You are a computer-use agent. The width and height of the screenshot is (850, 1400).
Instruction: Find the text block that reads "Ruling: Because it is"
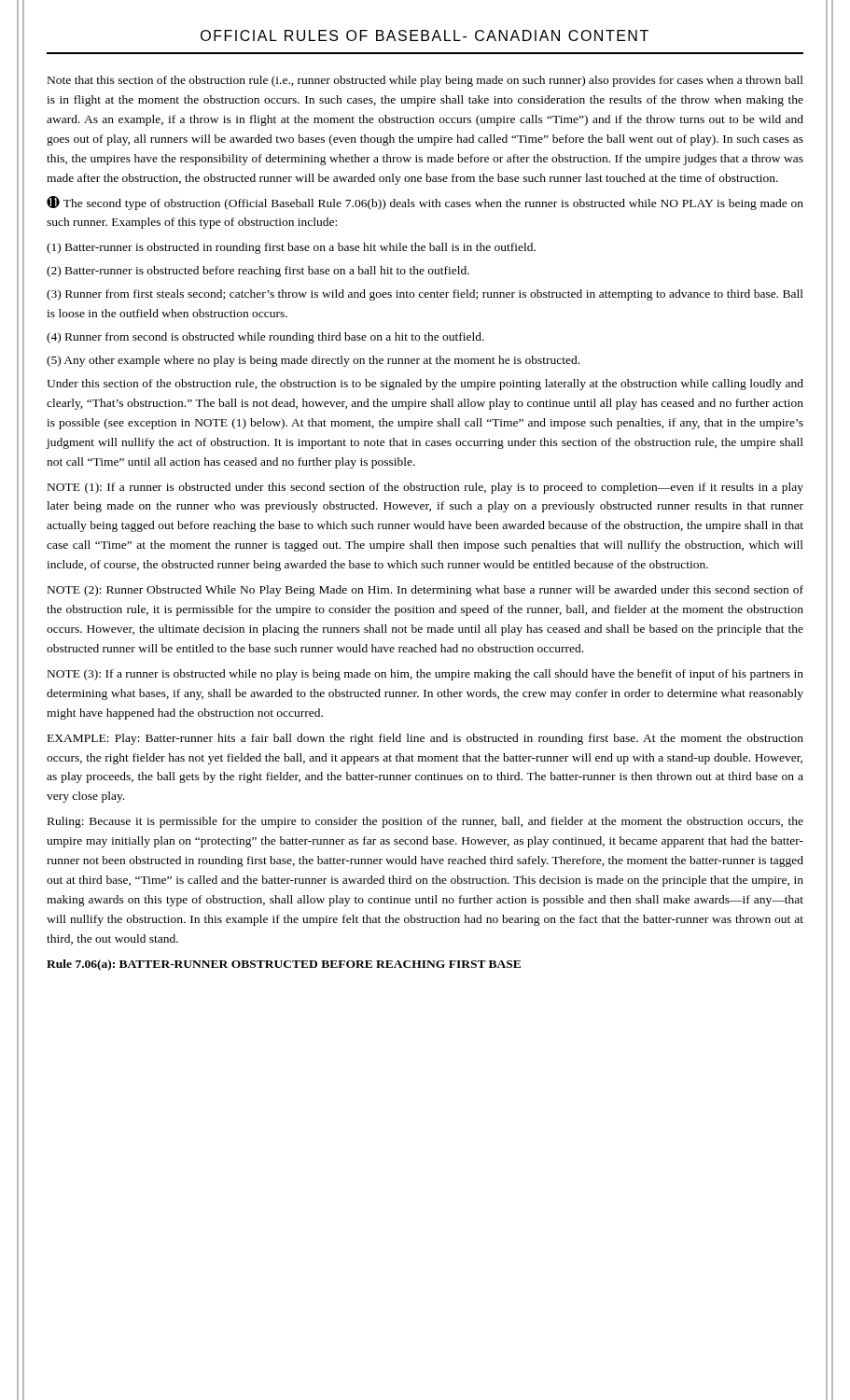(425, 881)
